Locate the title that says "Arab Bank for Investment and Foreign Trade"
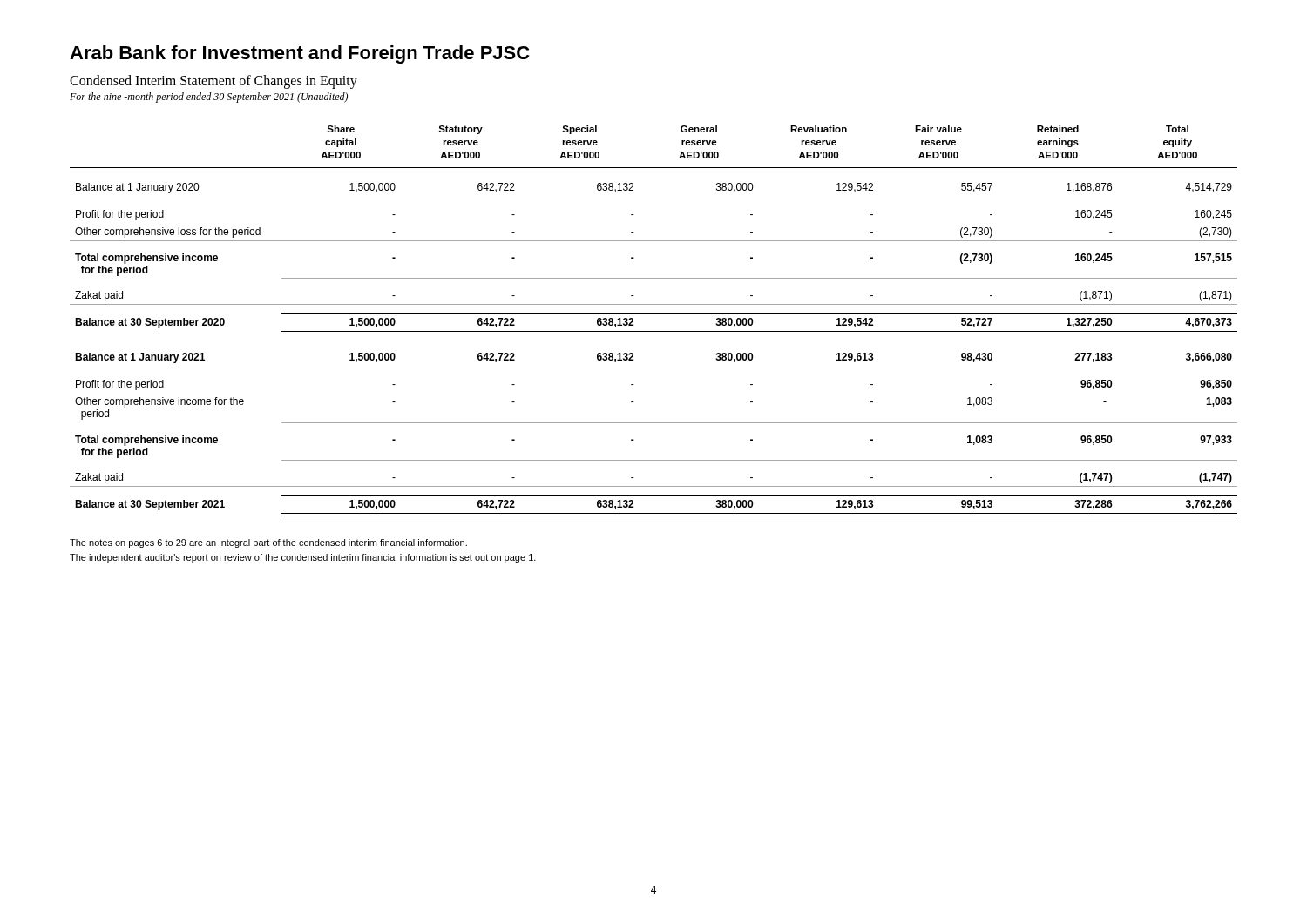This screenshot has height=924, width=1307. (x=300, y=53)
